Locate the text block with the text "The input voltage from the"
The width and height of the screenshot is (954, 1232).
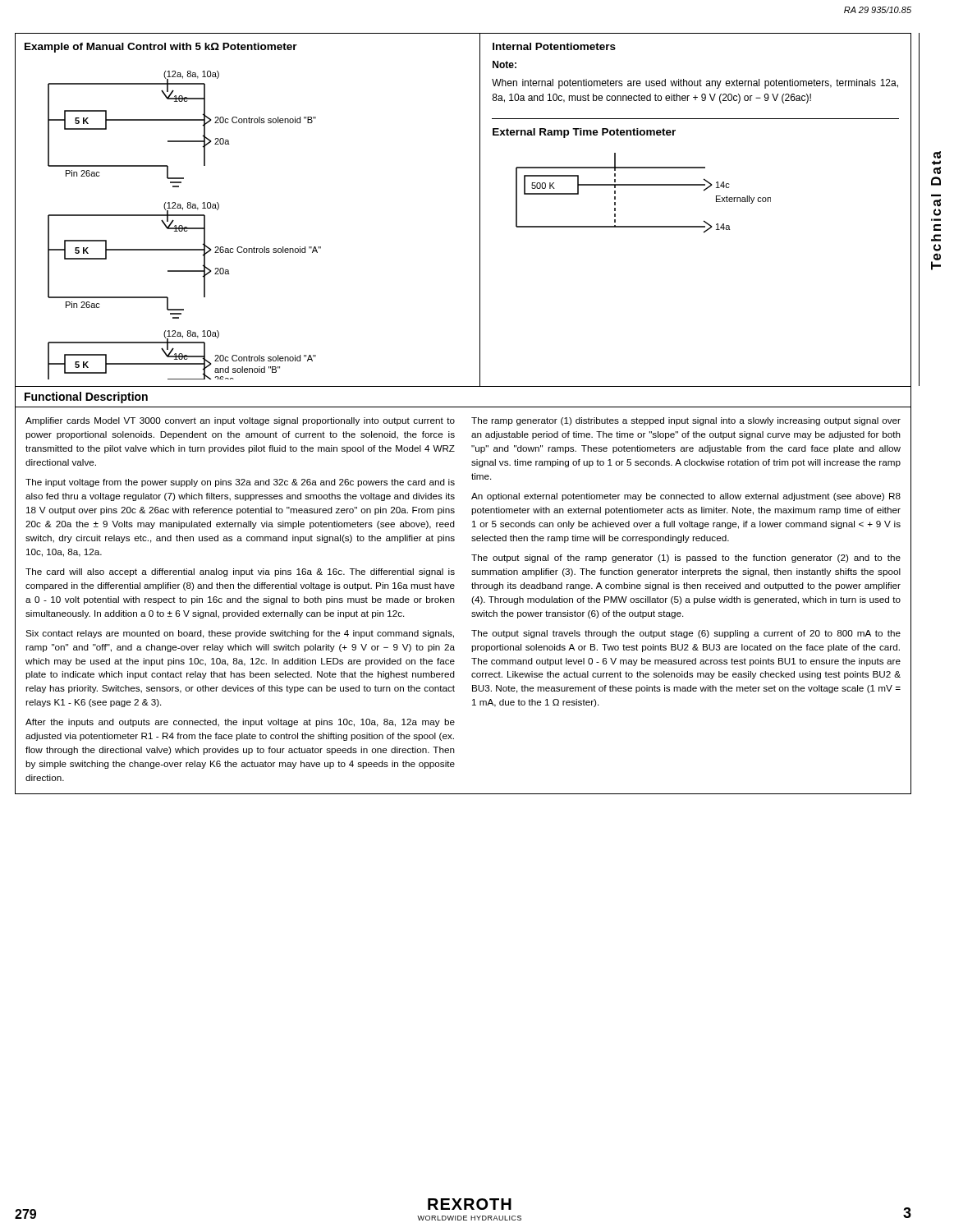coord(240,516)
